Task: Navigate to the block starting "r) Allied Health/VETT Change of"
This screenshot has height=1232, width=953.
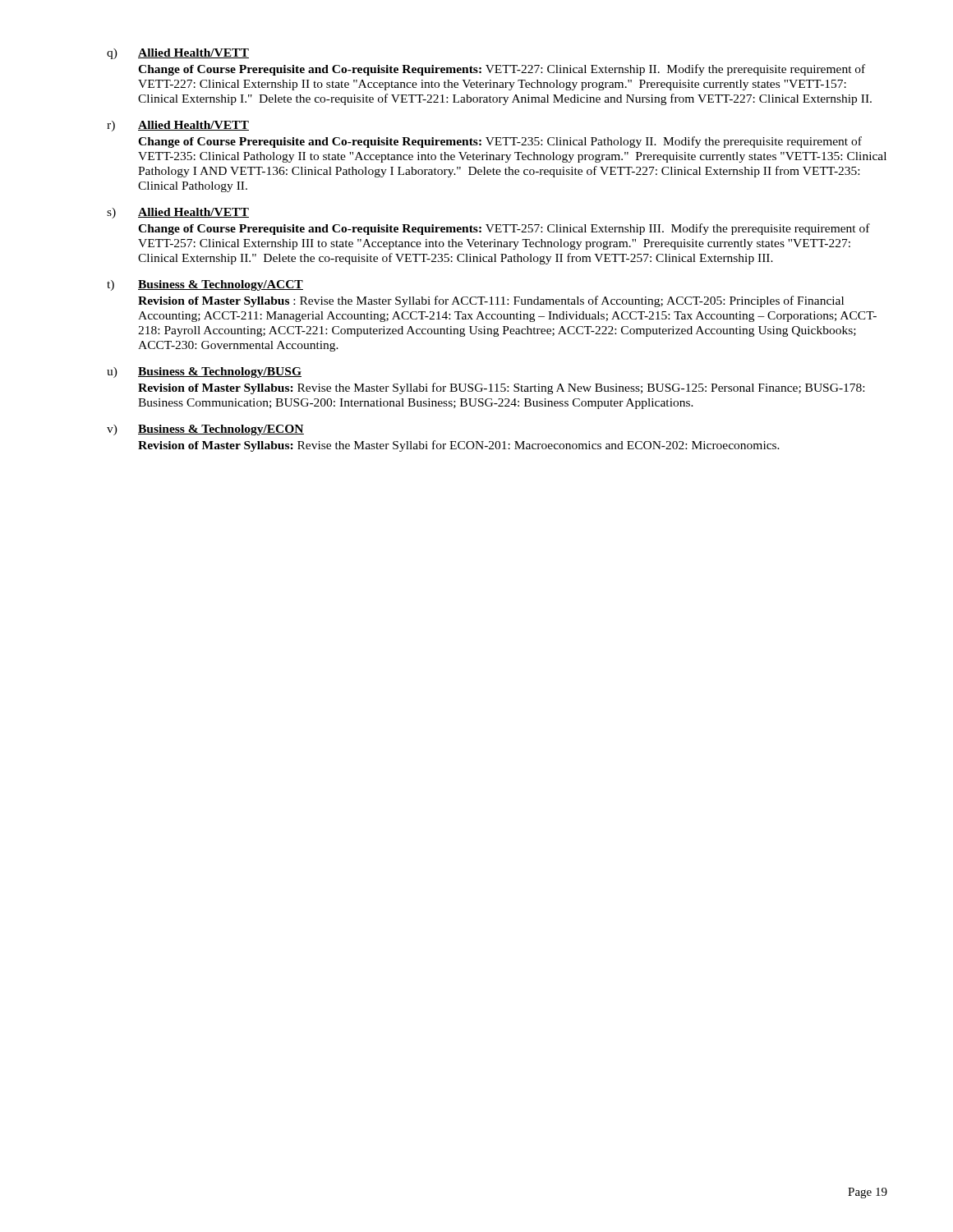Action: tap(497, 155)
